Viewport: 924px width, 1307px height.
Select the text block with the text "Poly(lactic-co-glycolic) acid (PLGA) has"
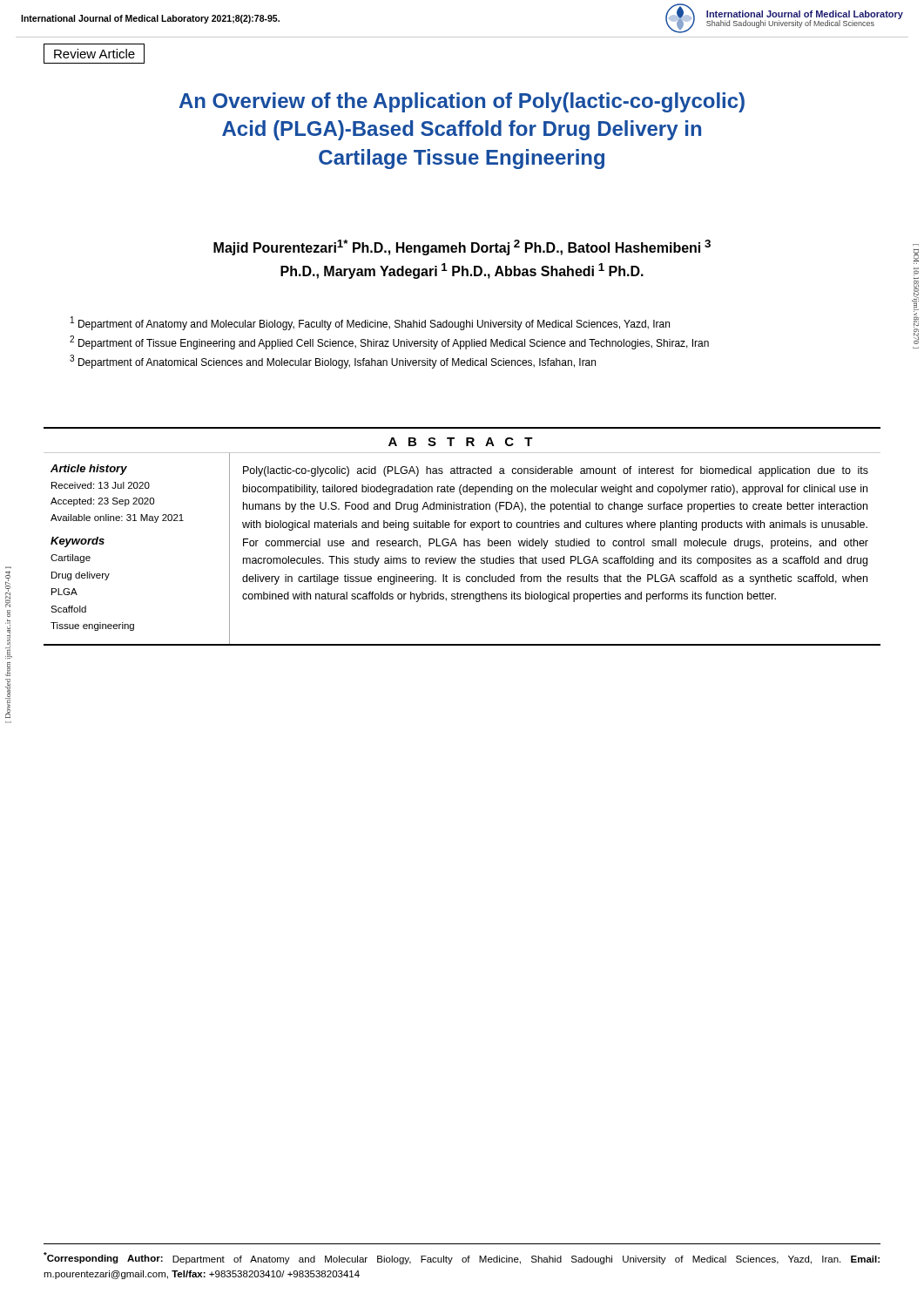pos(555,533)
